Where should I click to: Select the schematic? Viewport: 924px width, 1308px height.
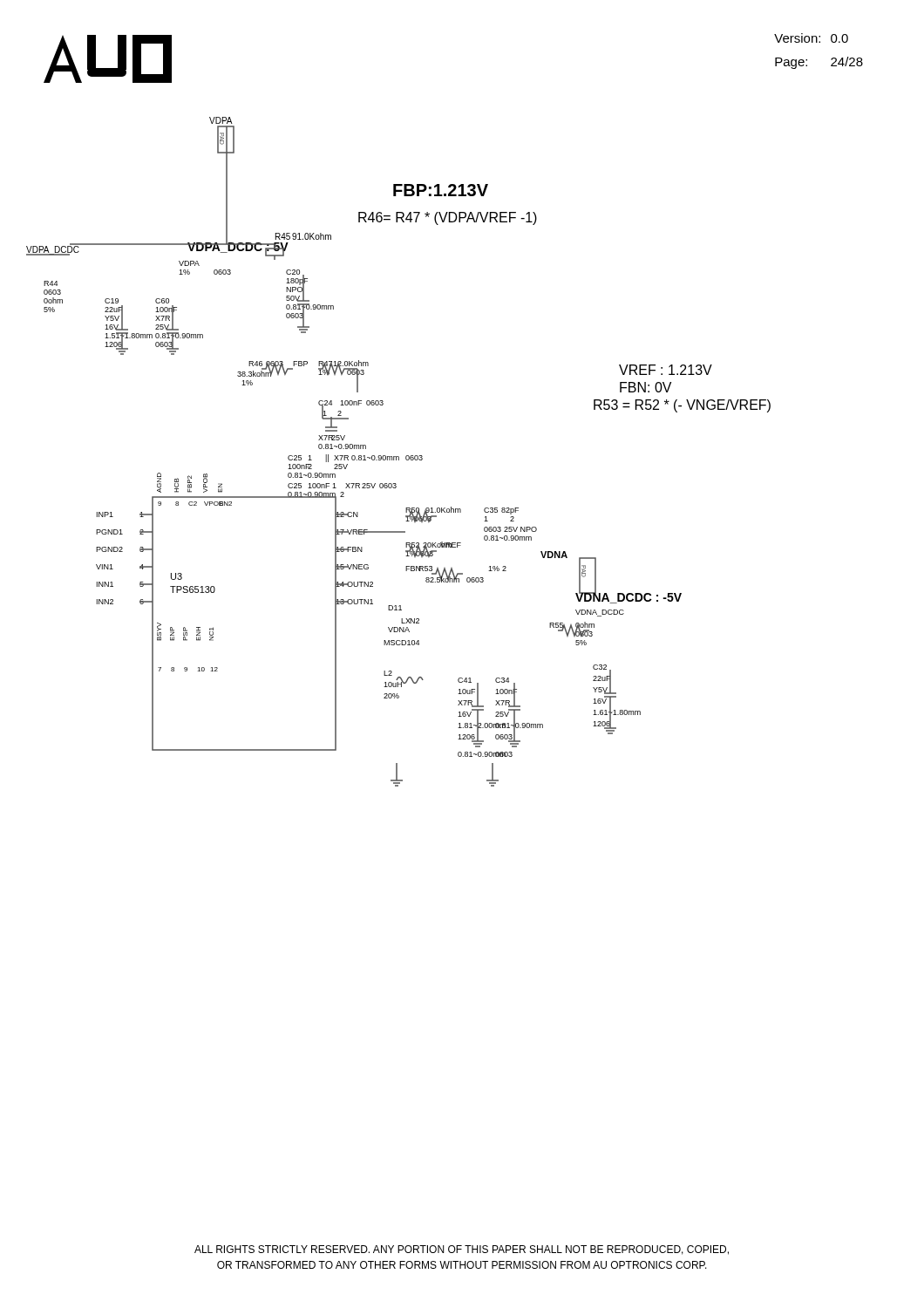point(462,506)
